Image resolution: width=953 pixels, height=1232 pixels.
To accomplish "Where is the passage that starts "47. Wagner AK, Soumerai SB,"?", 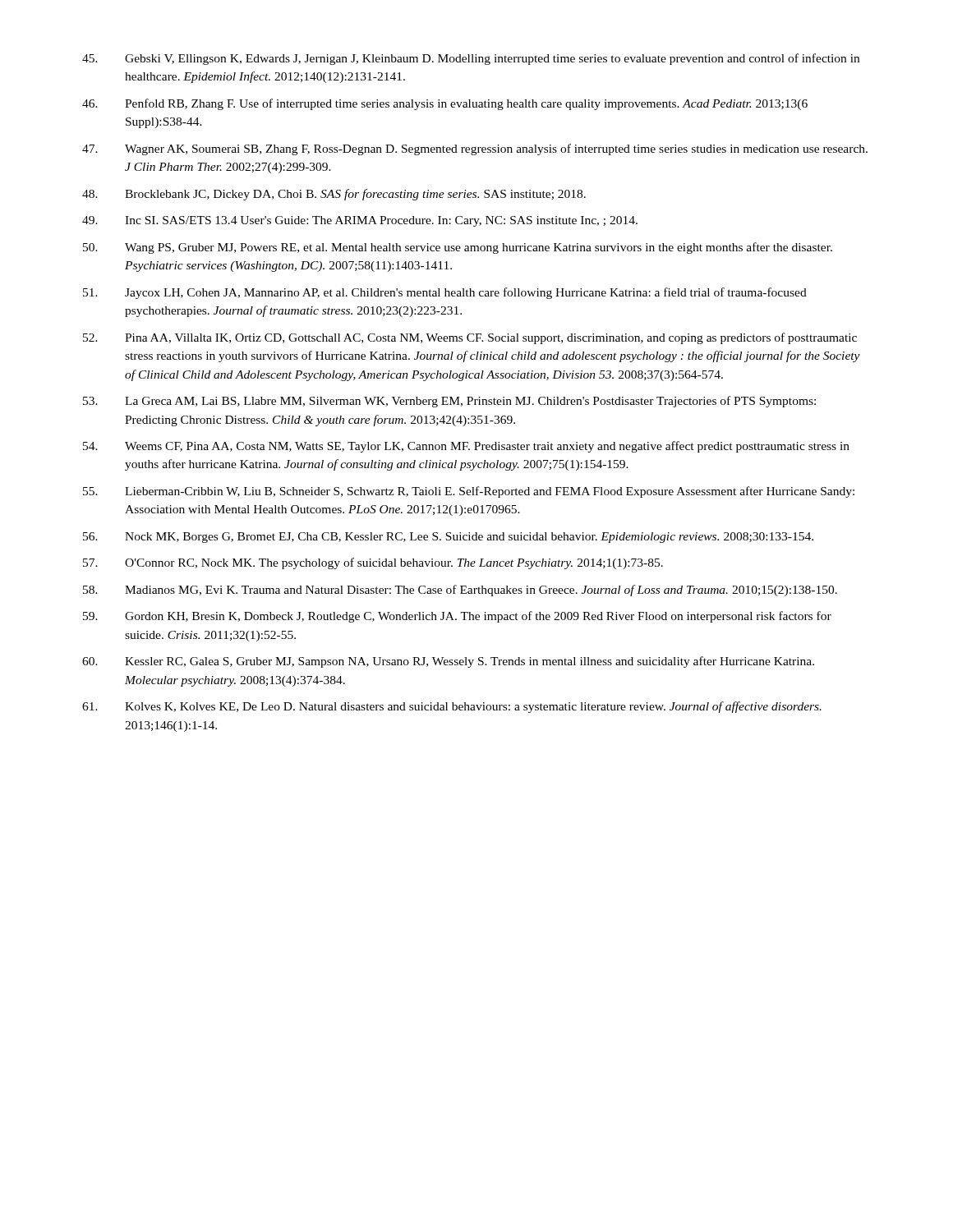I will pos(476,158).
